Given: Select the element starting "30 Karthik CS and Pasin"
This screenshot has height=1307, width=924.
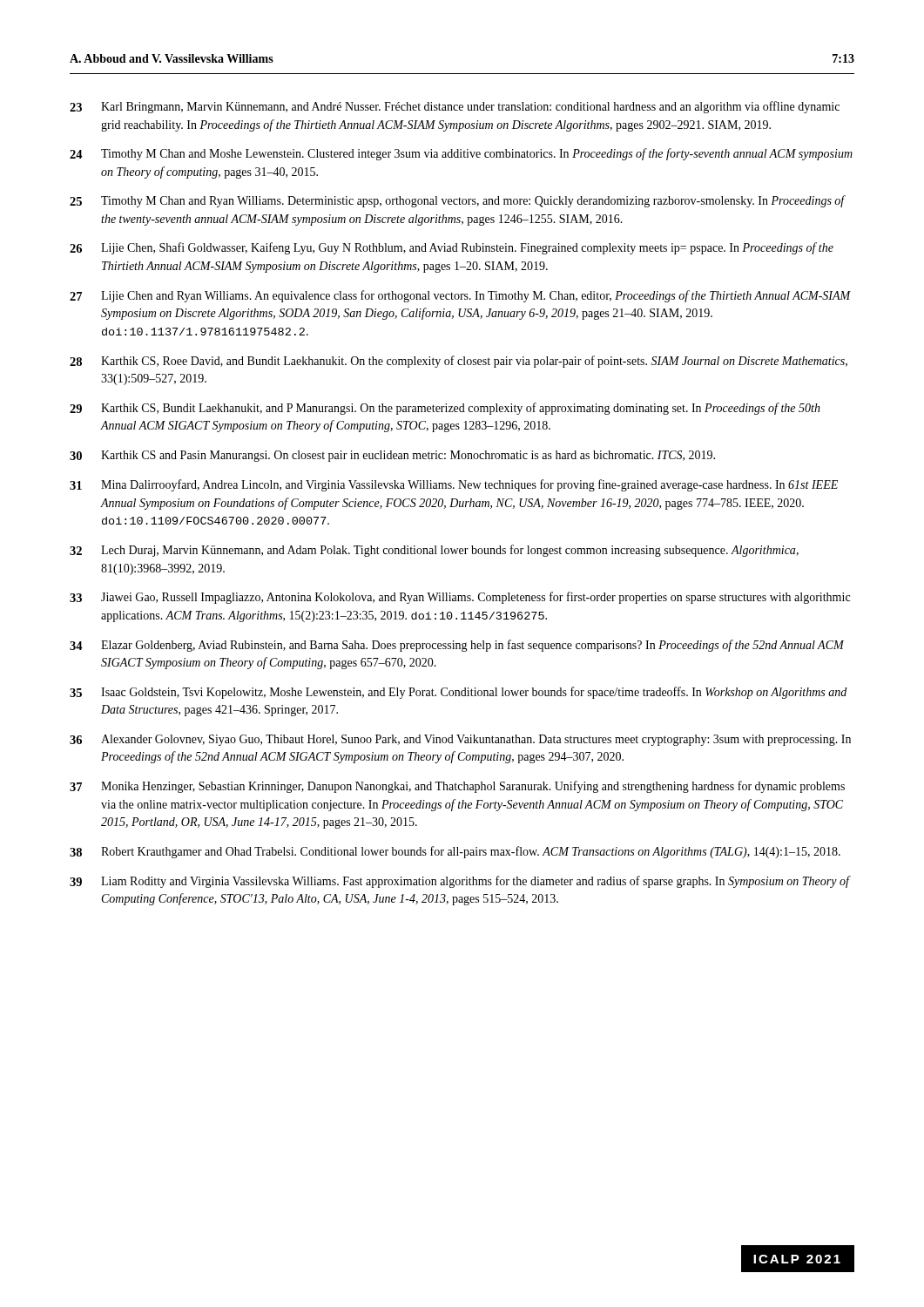Looking at the screenshot, I should 462,456.
